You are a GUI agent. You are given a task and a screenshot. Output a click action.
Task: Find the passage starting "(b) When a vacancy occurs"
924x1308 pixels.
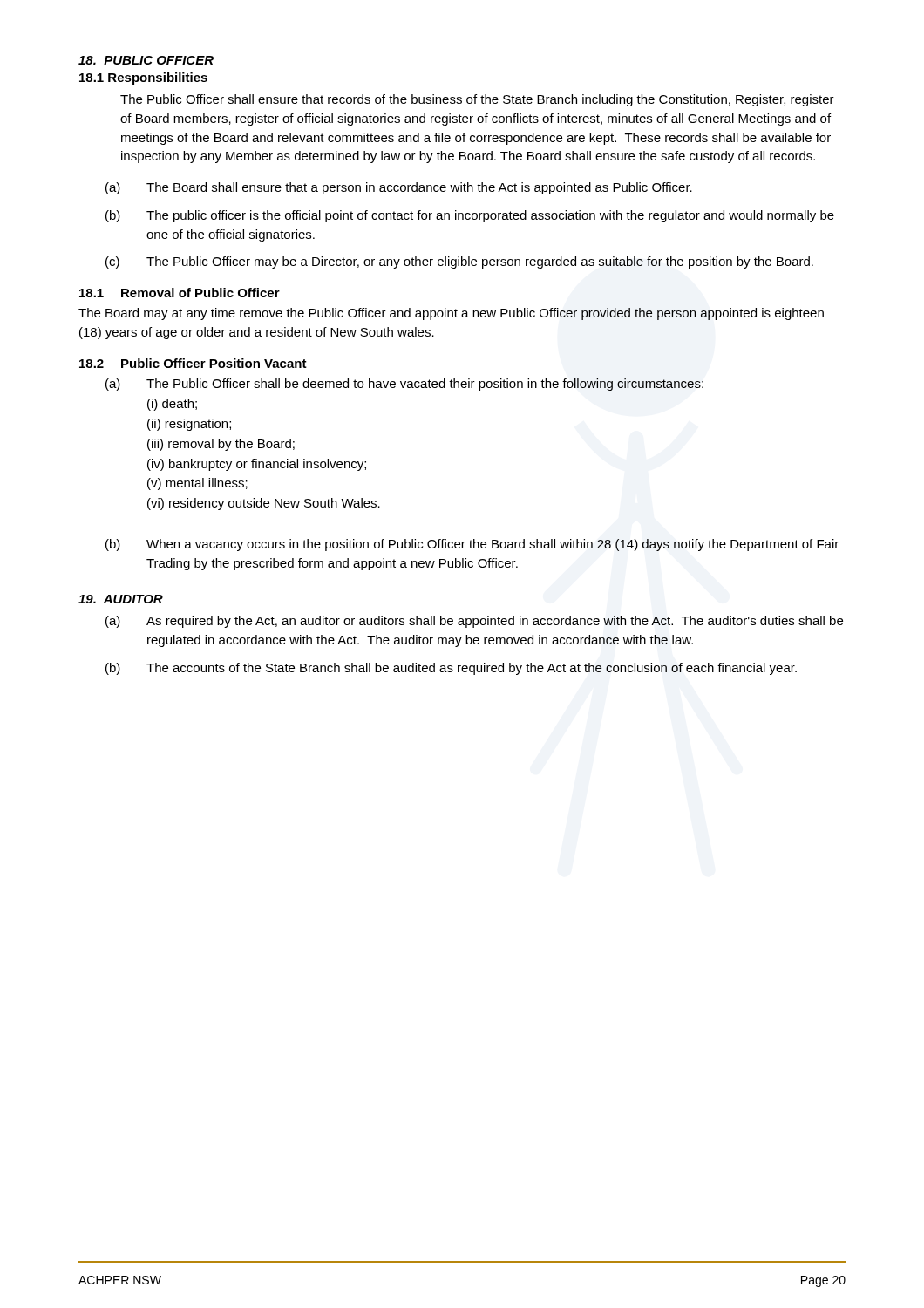pos(462,553)
